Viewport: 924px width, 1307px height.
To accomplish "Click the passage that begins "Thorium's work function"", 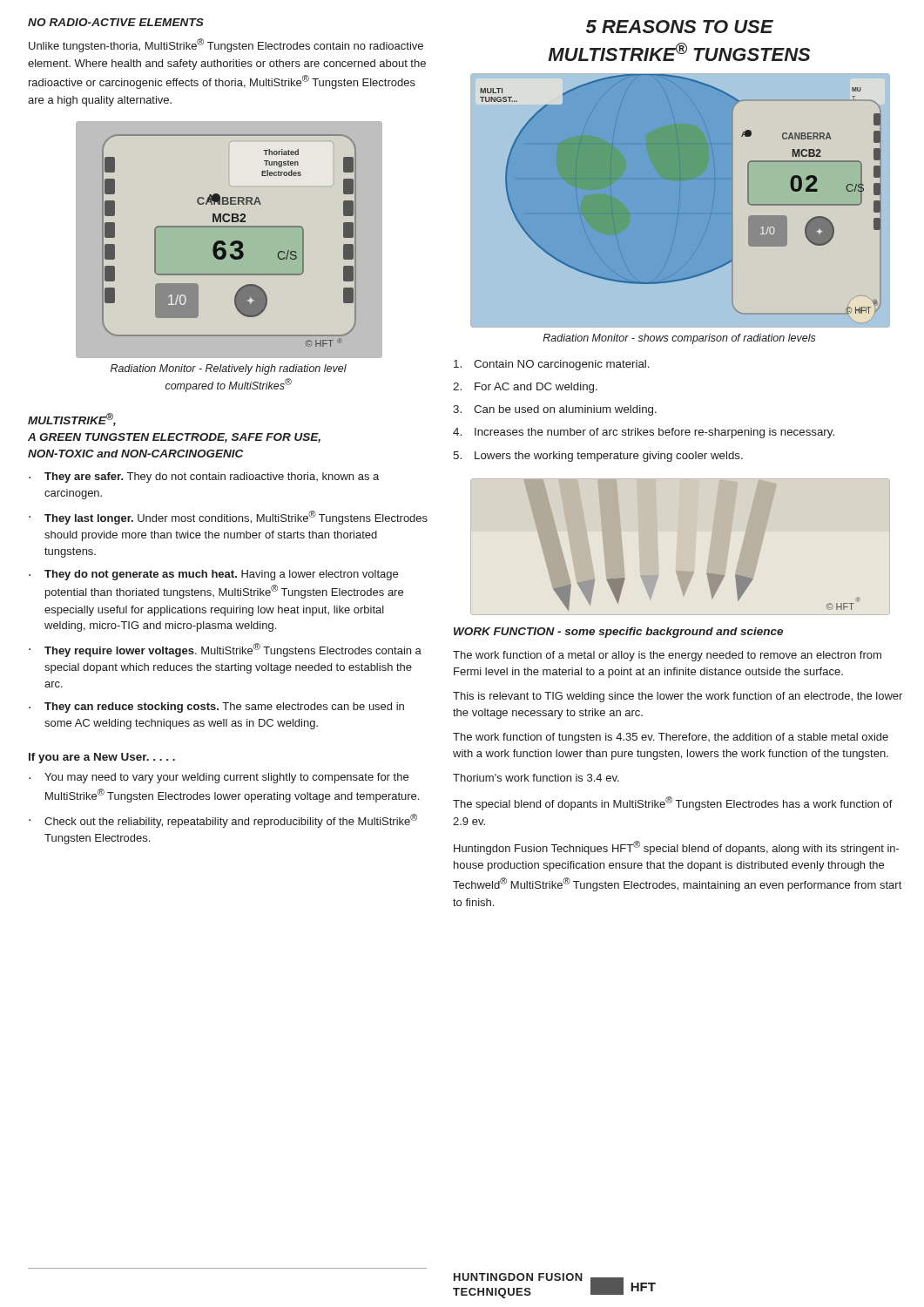I will pos(536,778).
